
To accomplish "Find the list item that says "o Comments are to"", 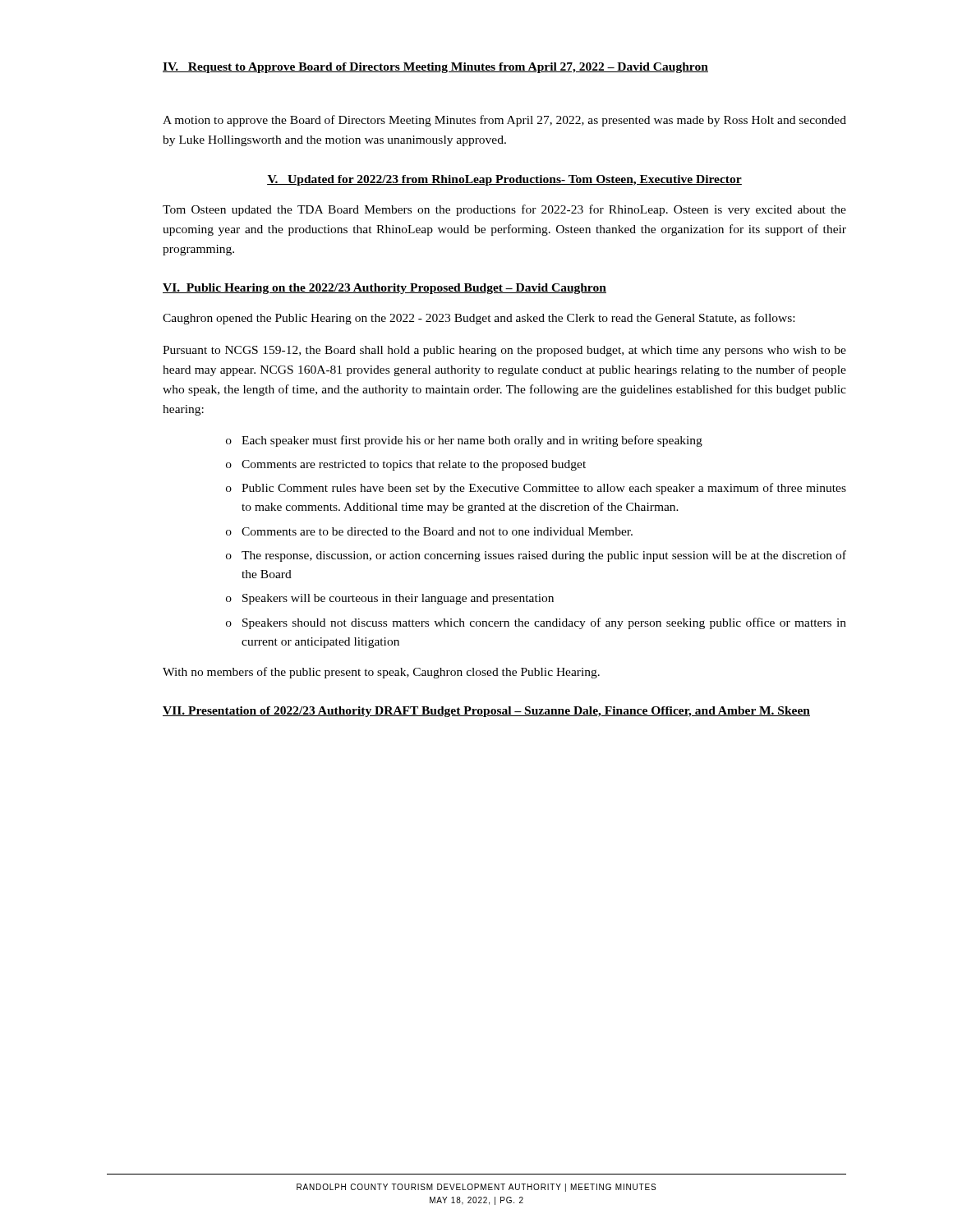I will coord(521,531).
